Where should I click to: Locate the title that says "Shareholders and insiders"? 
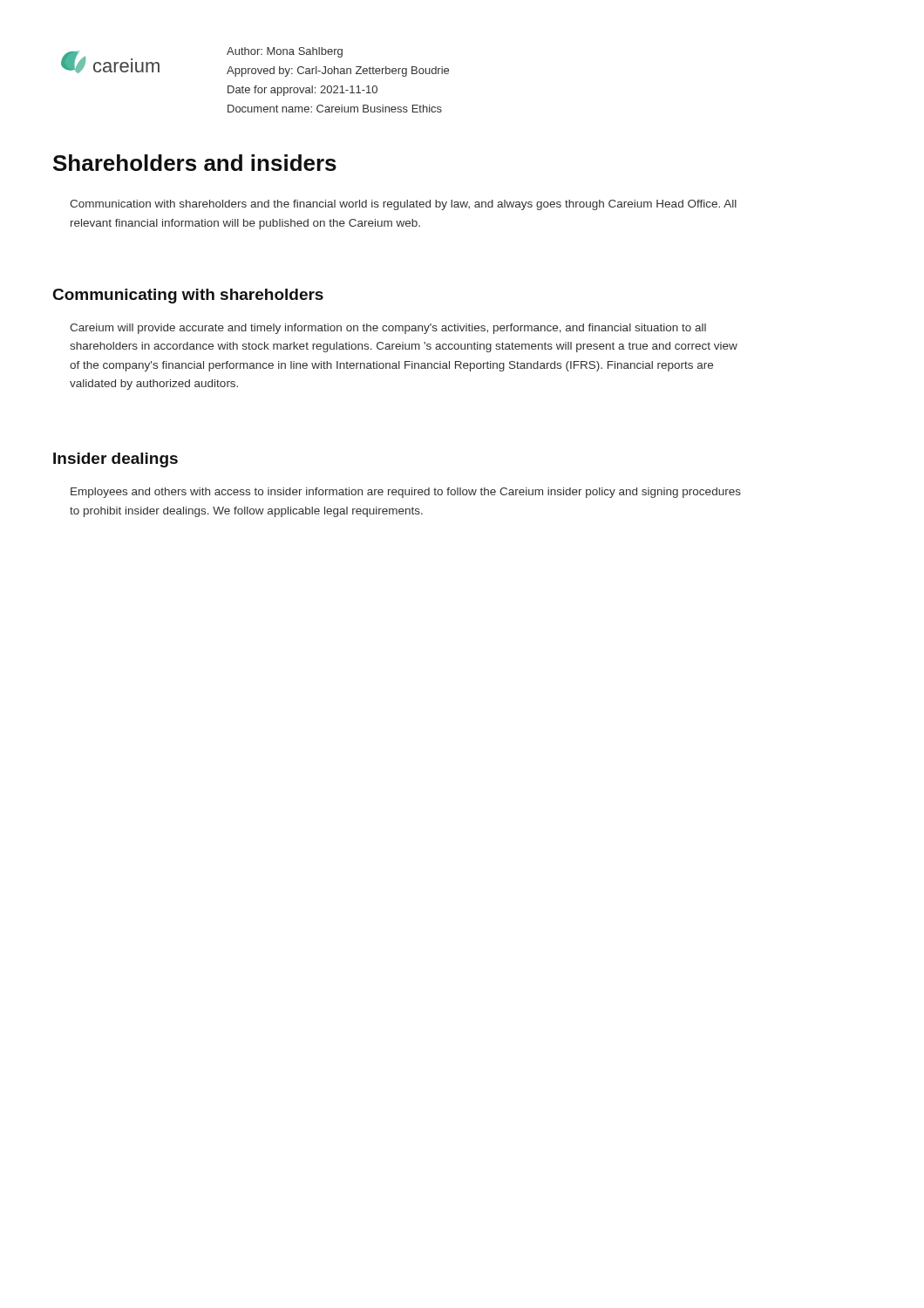195,163
